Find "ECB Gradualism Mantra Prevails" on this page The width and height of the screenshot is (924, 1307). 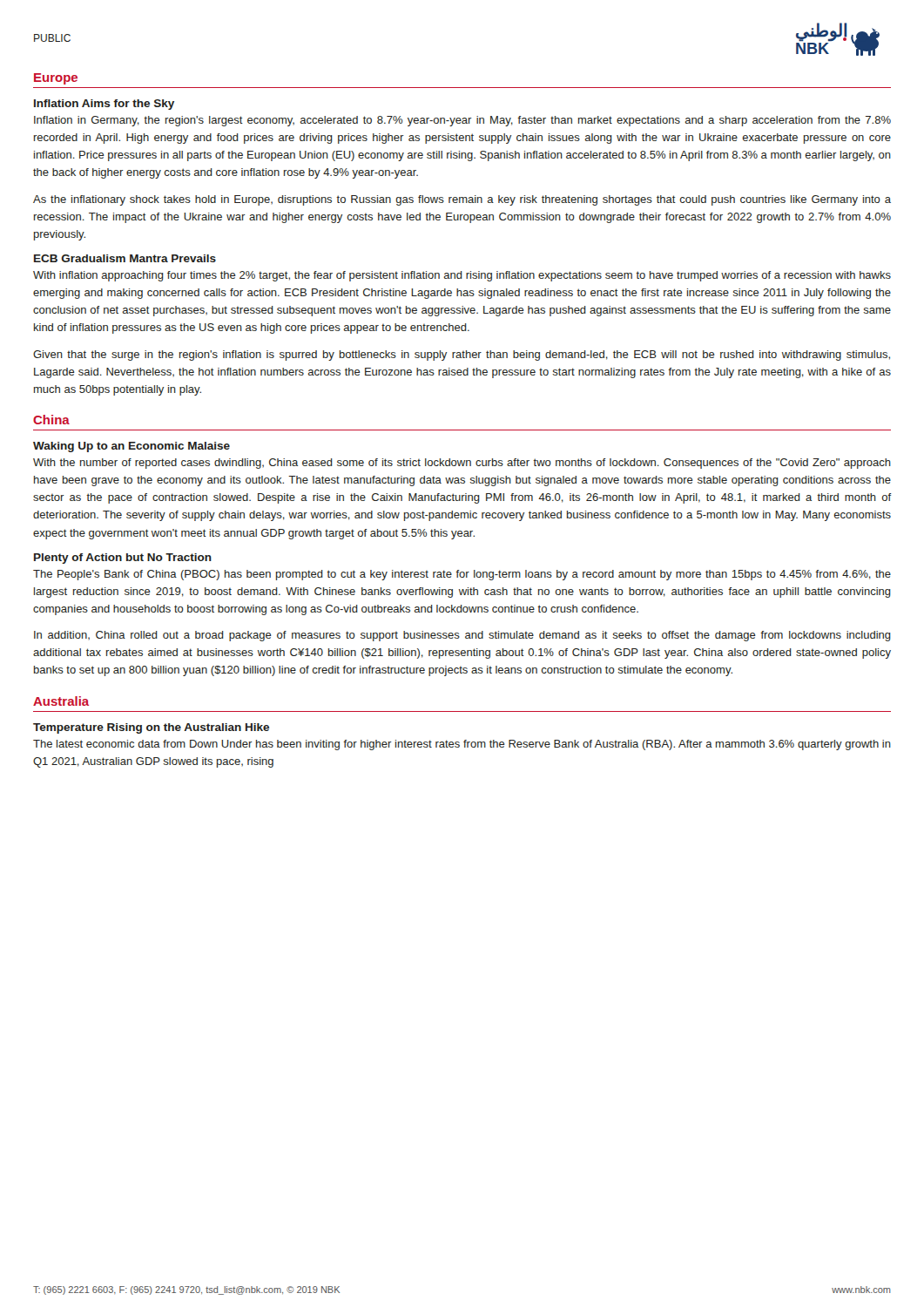125,258
